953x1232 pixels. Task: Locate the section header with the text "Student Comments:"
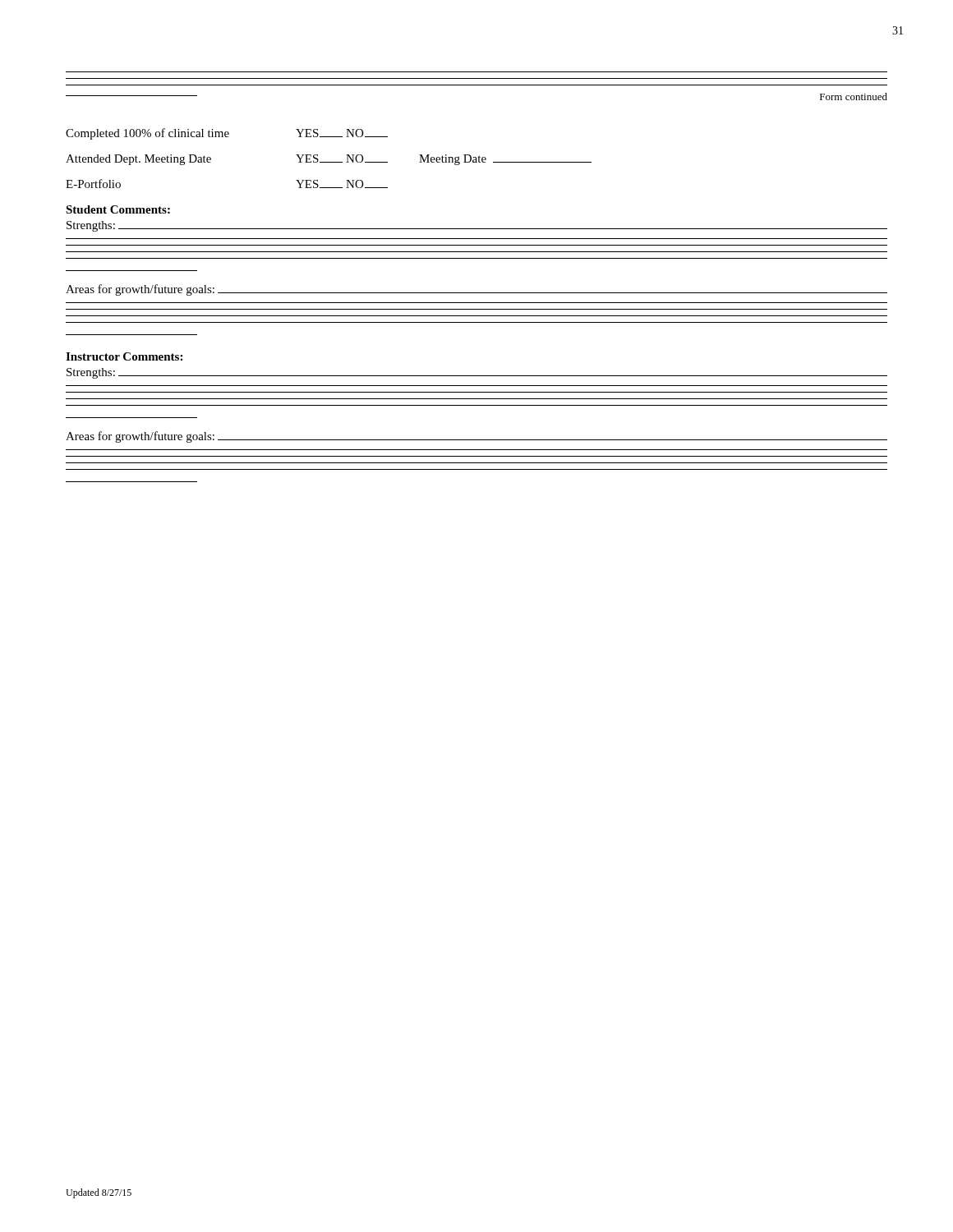point(118,209)
